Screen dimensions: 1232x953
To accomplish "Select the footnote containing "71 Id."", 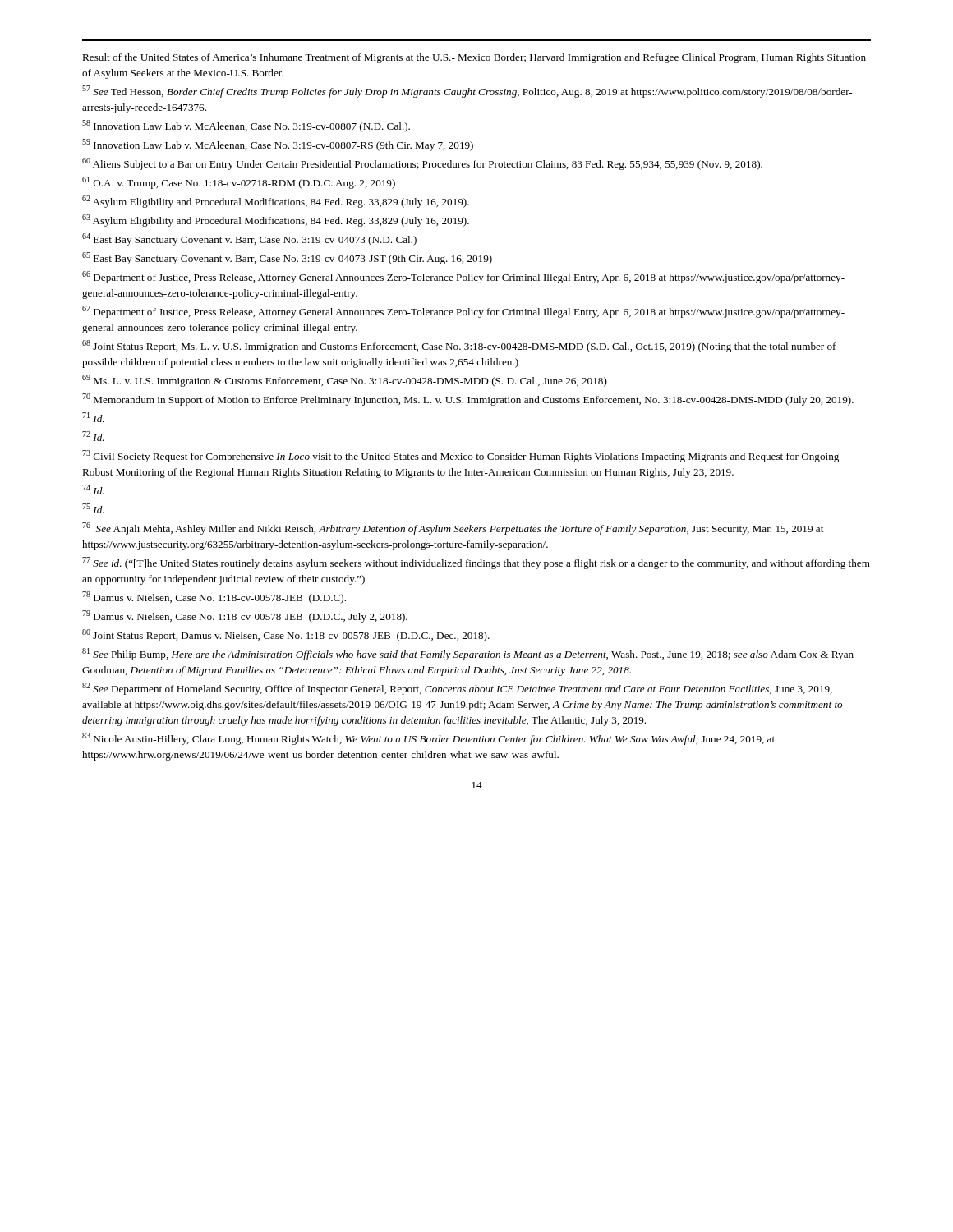I will tap(93, 418).
